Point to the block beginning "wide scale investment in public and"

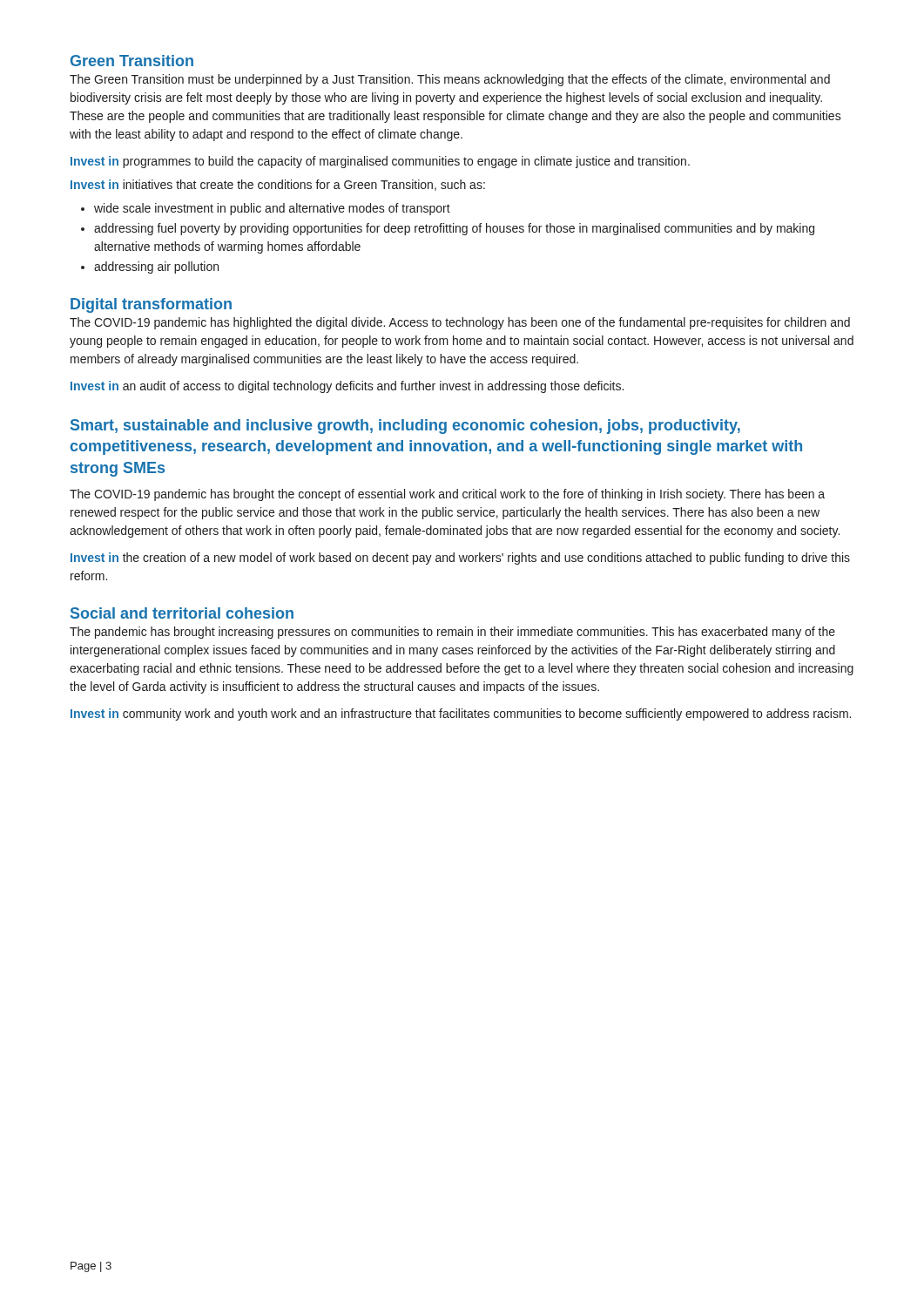coord(266,209)
